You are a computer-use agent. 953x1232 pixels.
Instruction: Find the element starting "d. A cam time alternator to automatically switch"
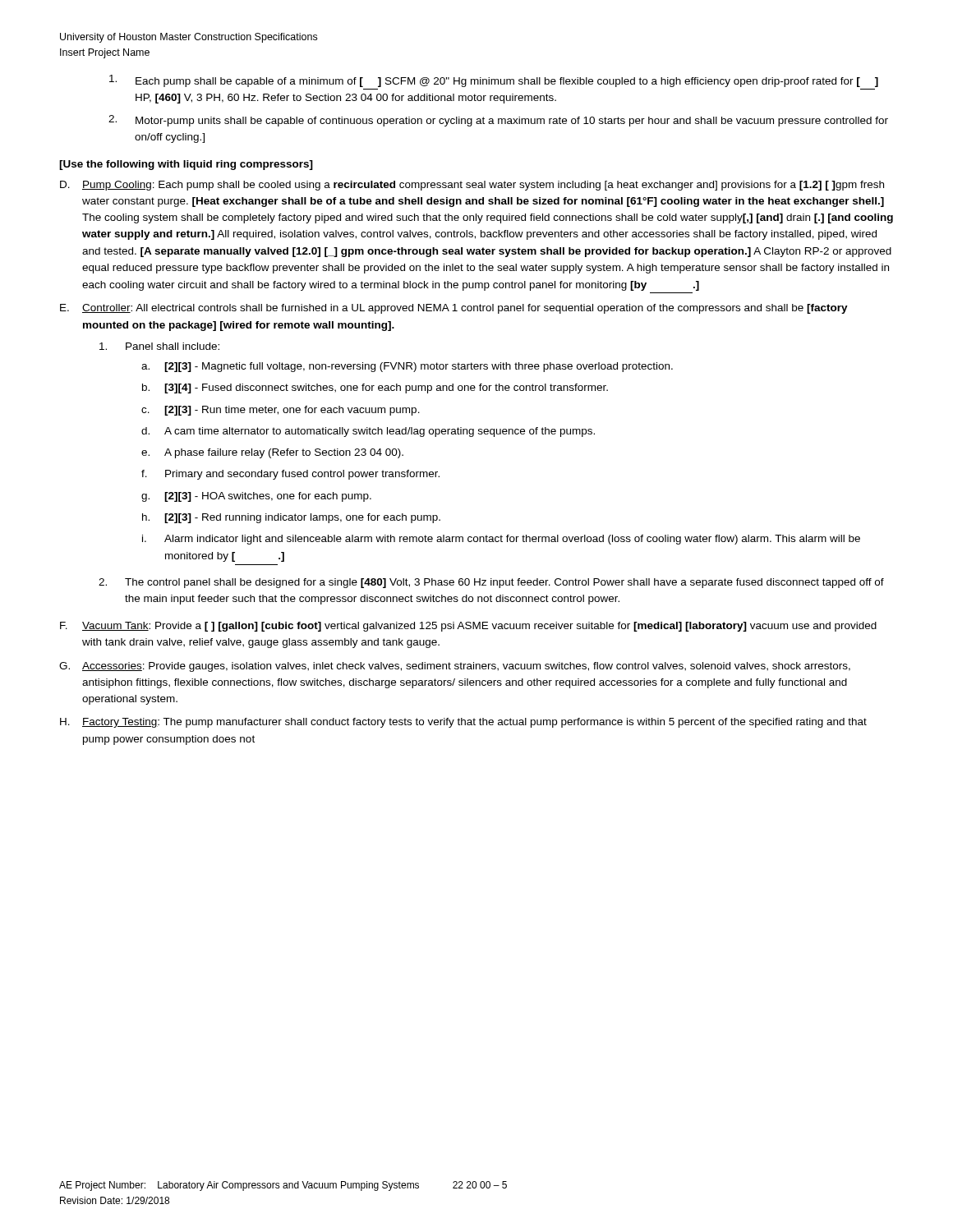pyautogui.click(x=518, y=431)
